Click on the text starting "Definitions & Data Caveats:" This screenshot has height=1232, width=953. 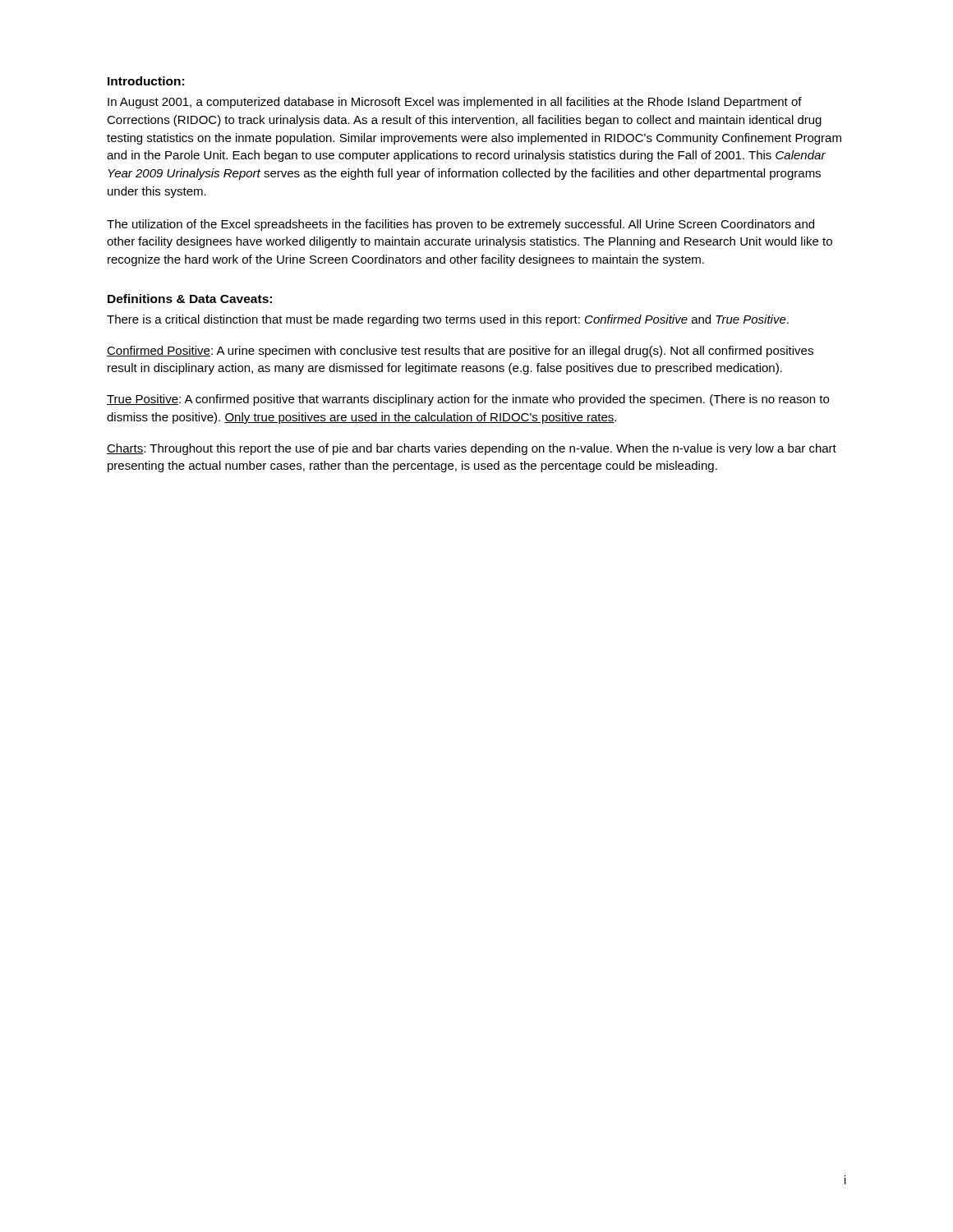click(190, 298)
